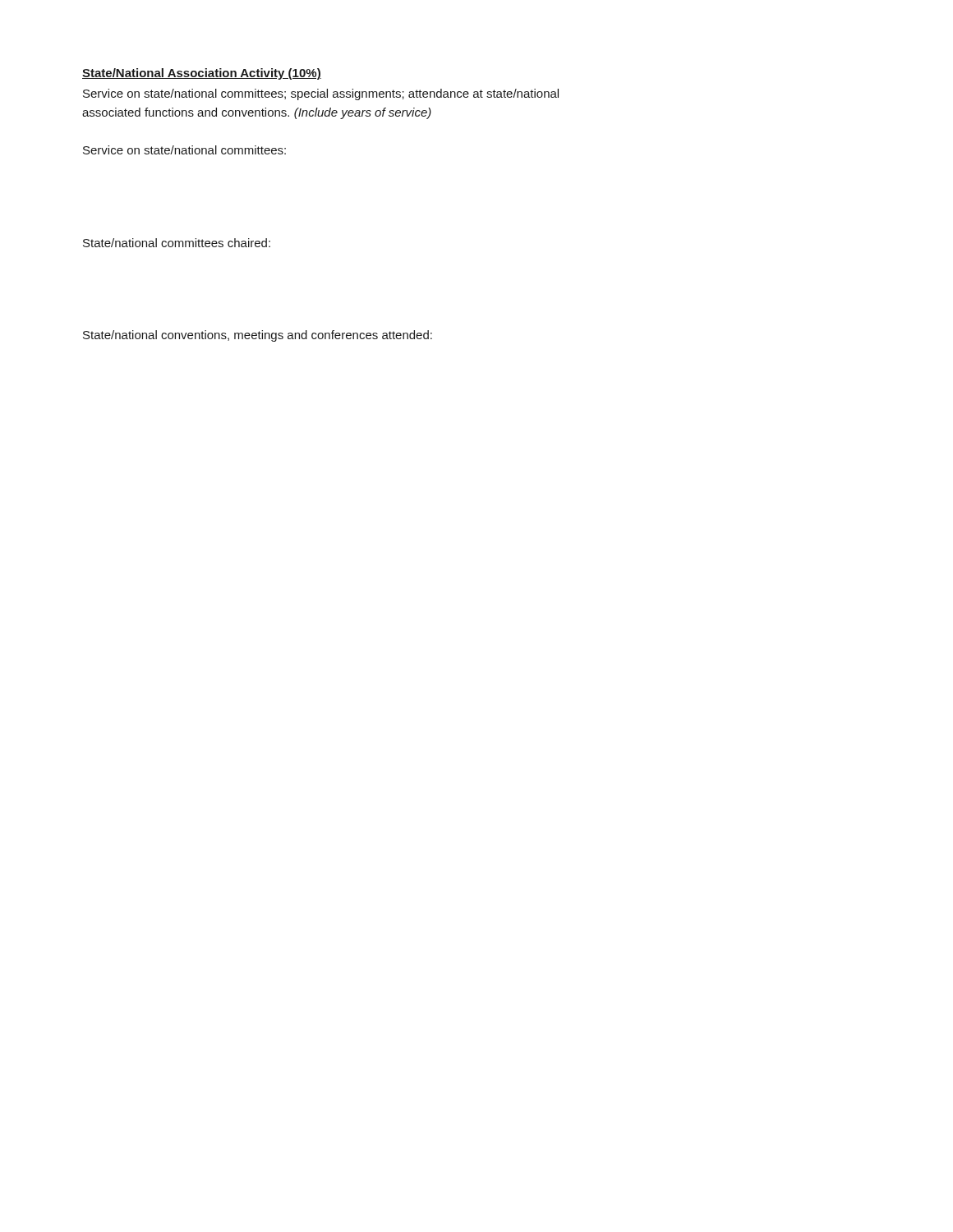Locate the text that reads "Service on state/national committees:"
953x1232 pixels.
pyautogui.click(x=185, y=150)
